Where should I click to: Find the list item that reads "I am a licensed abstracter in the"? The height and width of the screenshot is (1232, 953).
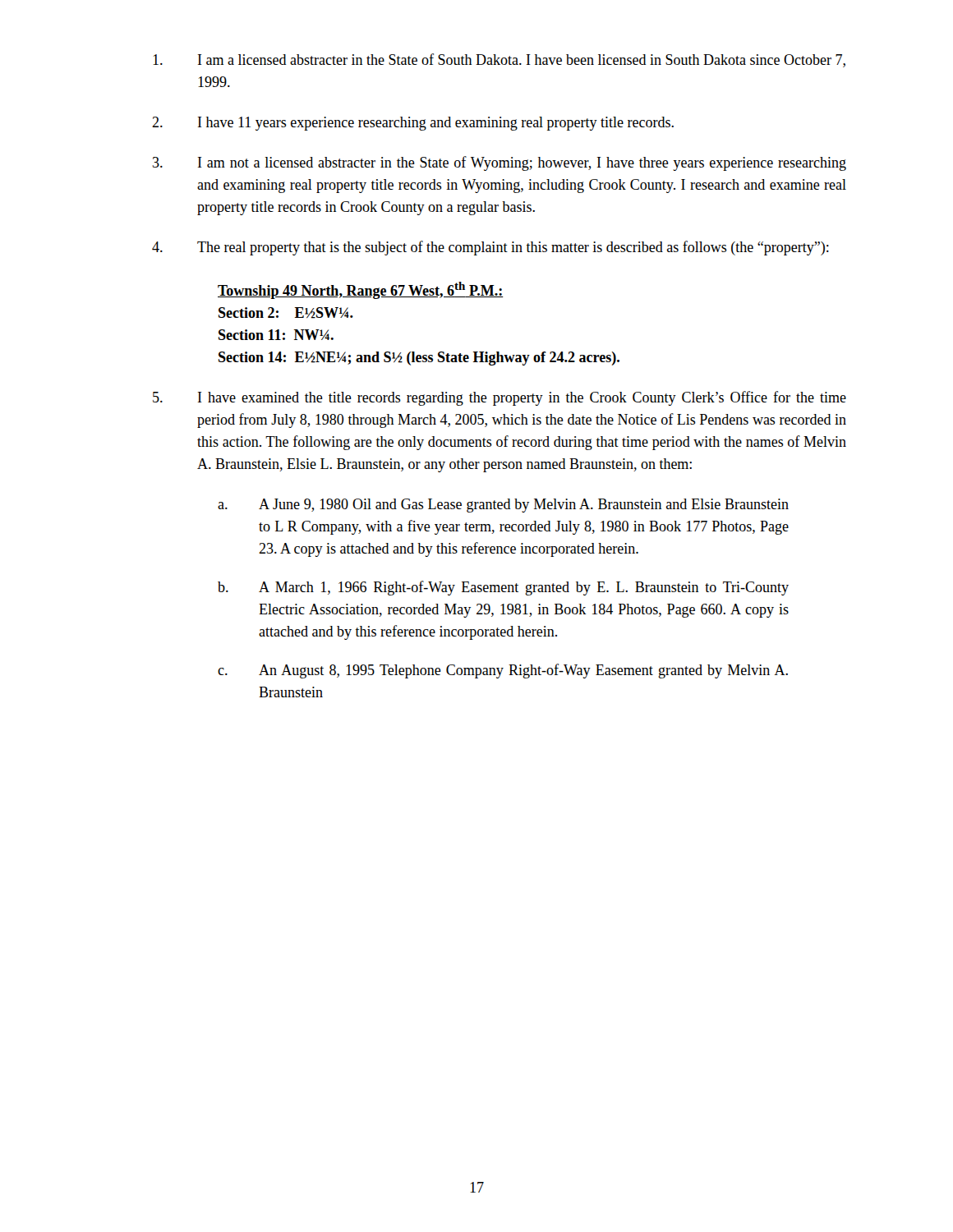tap(499, 71)
